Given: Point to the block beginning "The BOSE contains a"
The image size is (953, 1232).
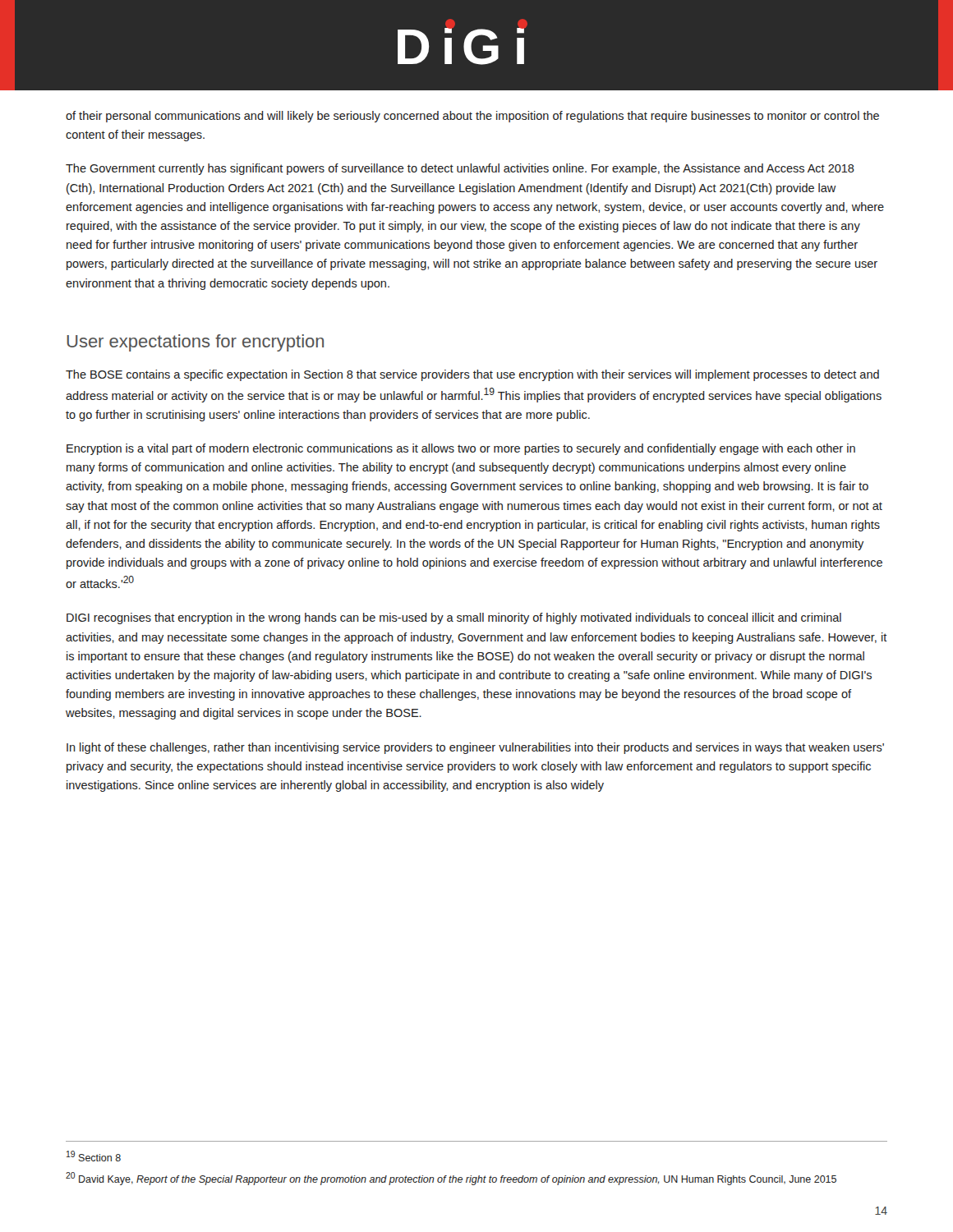Looking at the screenshot, I should [474, 394].
